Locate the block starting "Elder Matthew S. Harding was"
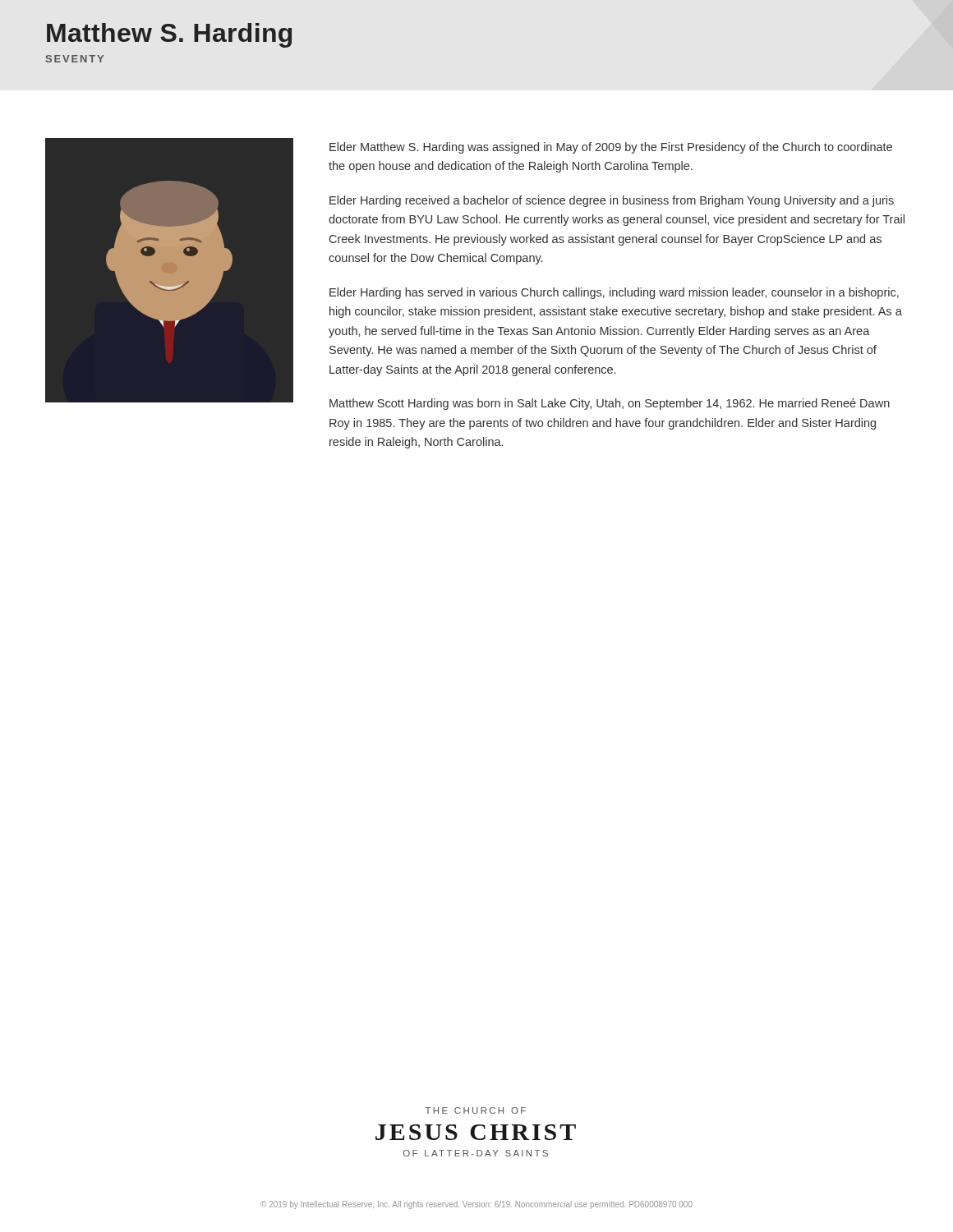Image resolution: width=953 pixels, height=1232 pixels. (x=618, y=157)
